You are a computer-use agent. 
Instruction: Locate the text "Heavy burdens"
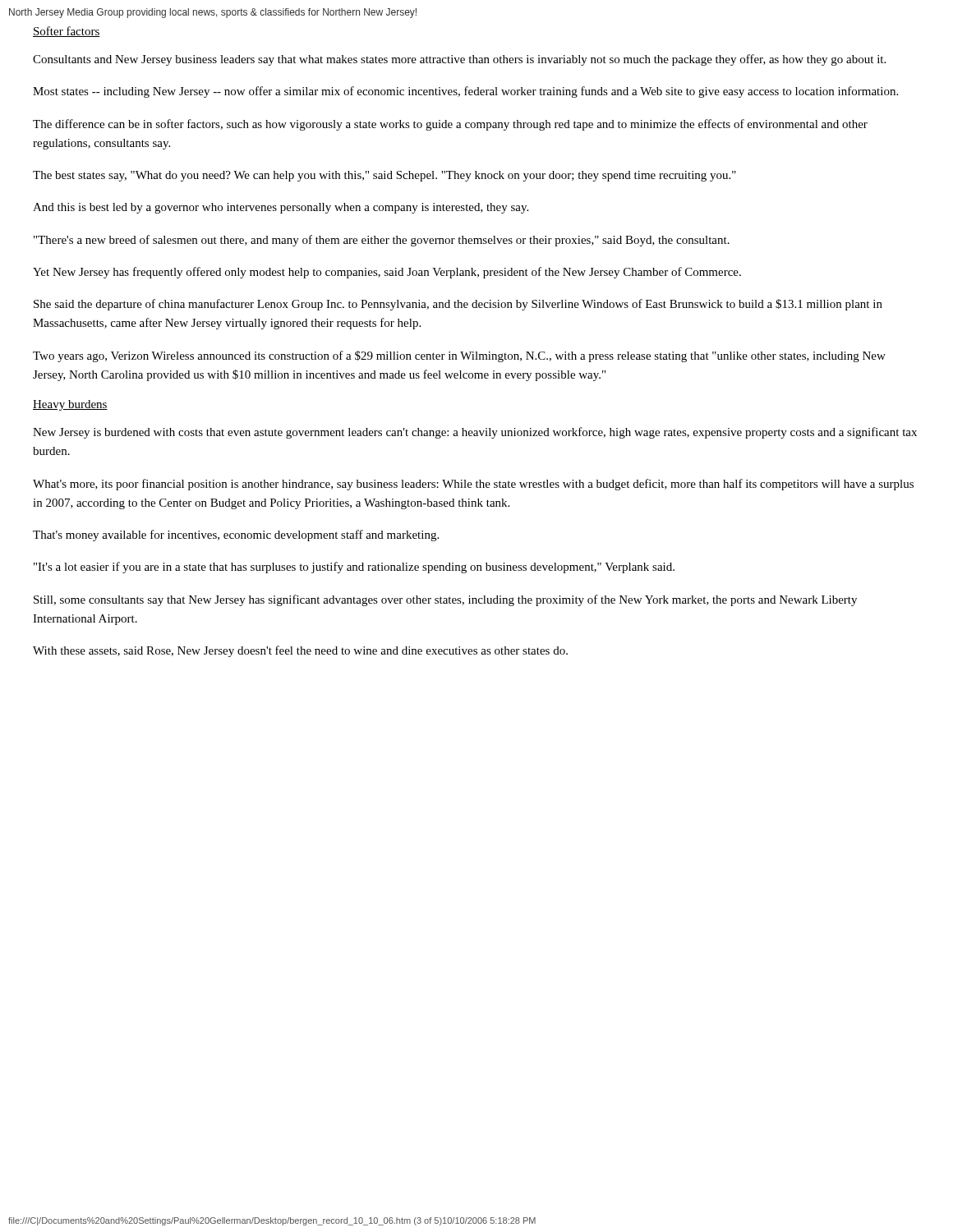[70, 404]
